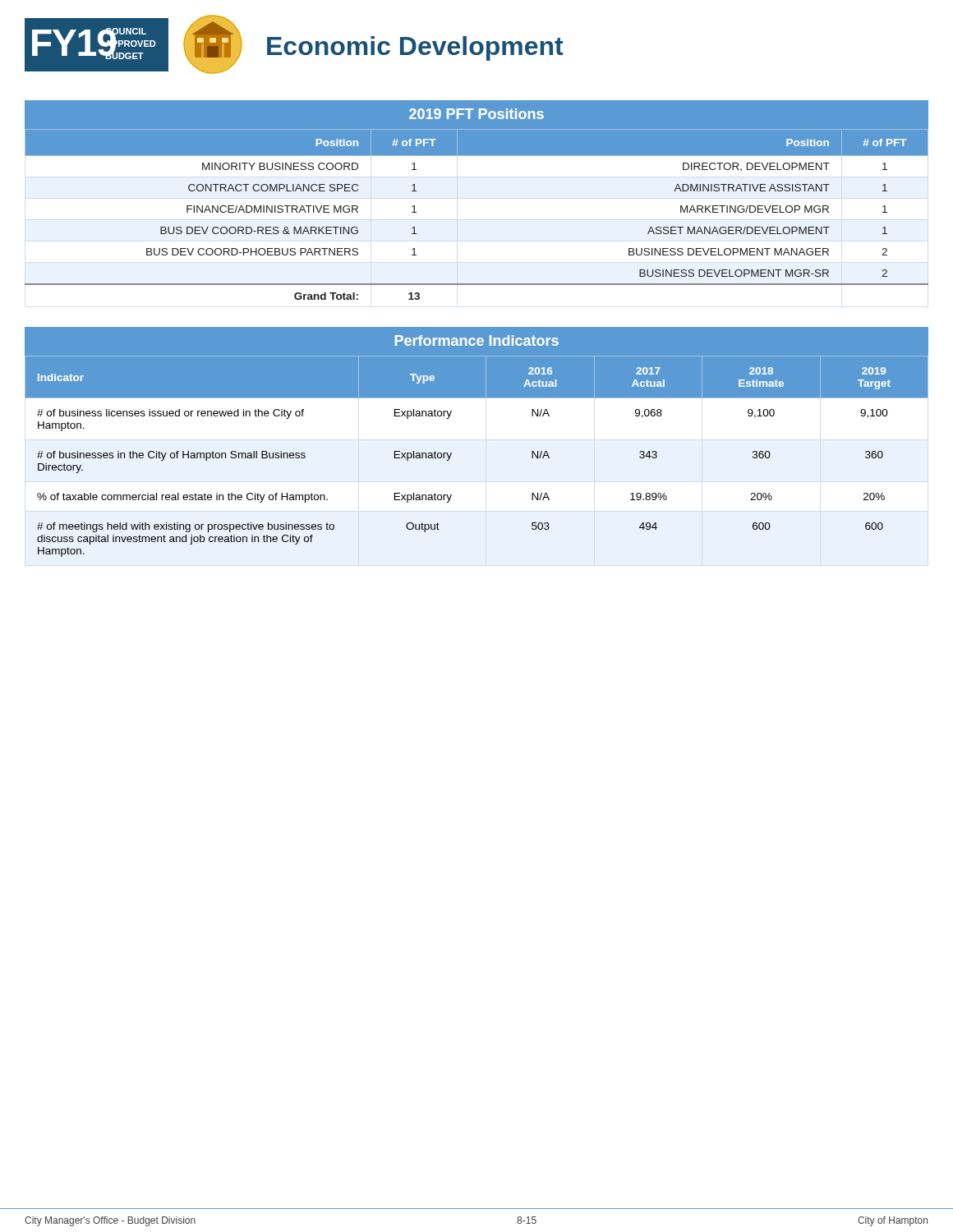Click on the block starting "2019 PFT Positions"

tap(476, 114)
